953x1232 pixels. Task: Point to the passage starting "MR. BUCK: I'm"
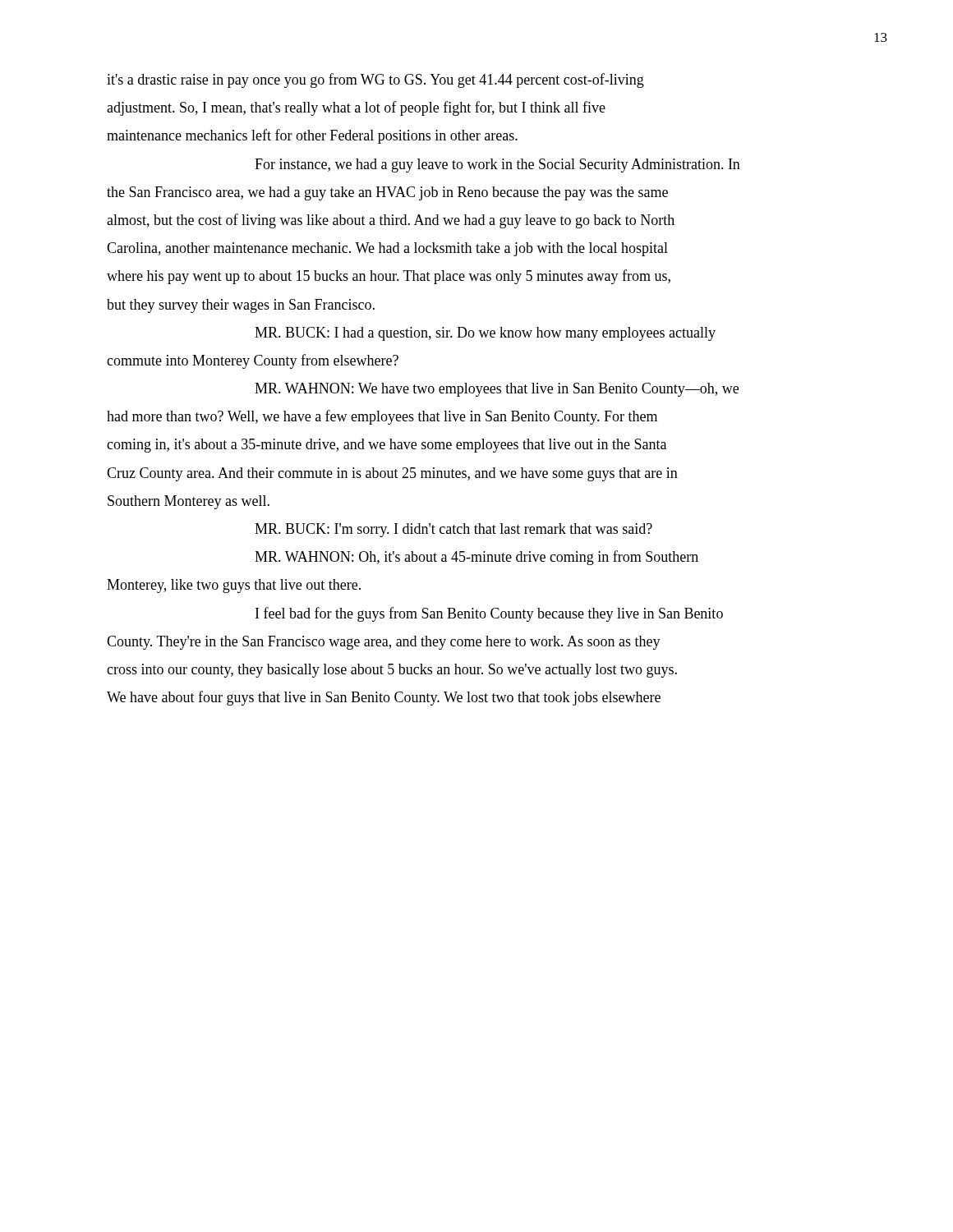(x=476, y=529)
